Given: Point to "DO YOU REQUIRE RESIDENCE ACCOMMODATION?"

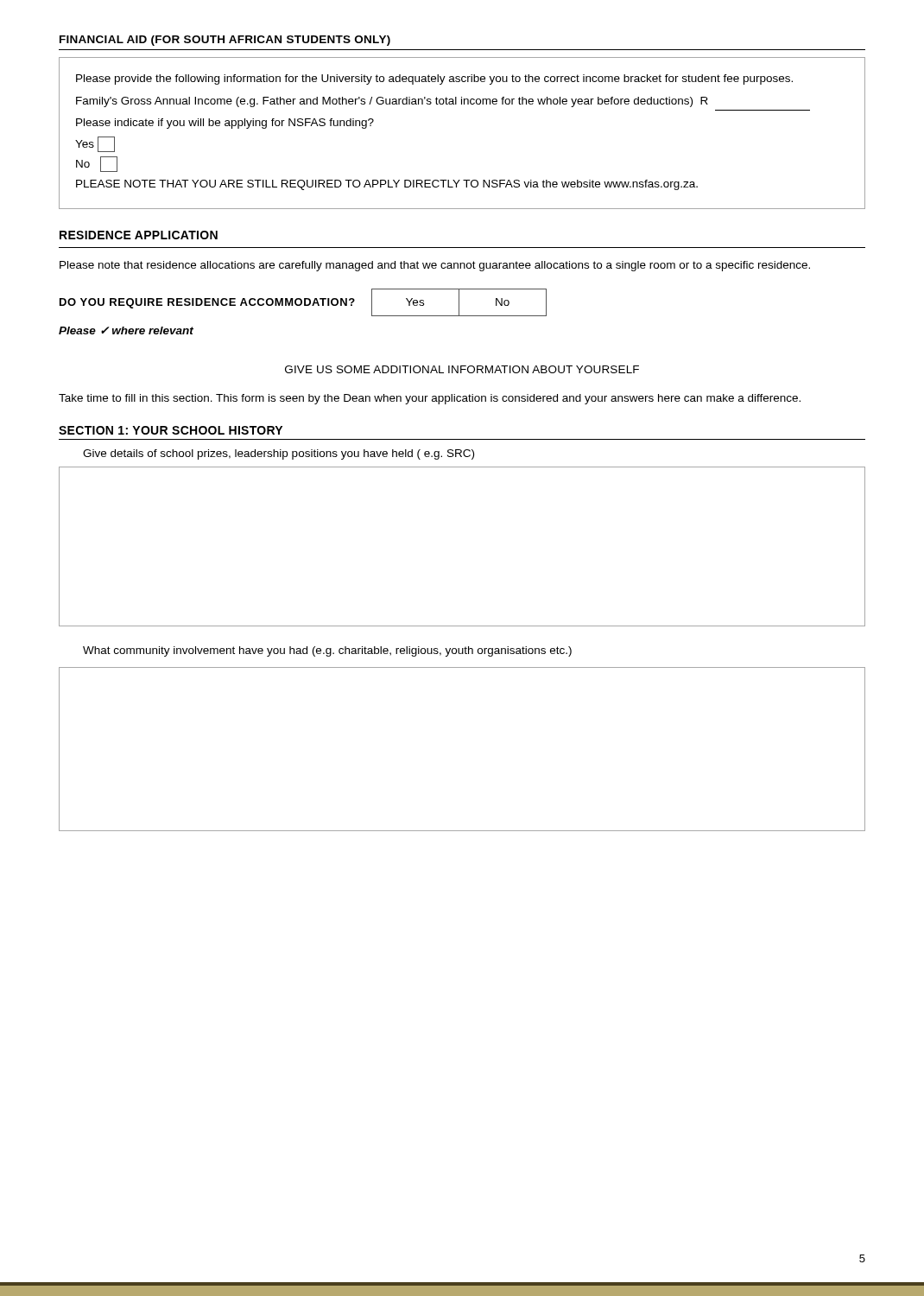Looking at the screenshot, I should (x=207, y=302).
